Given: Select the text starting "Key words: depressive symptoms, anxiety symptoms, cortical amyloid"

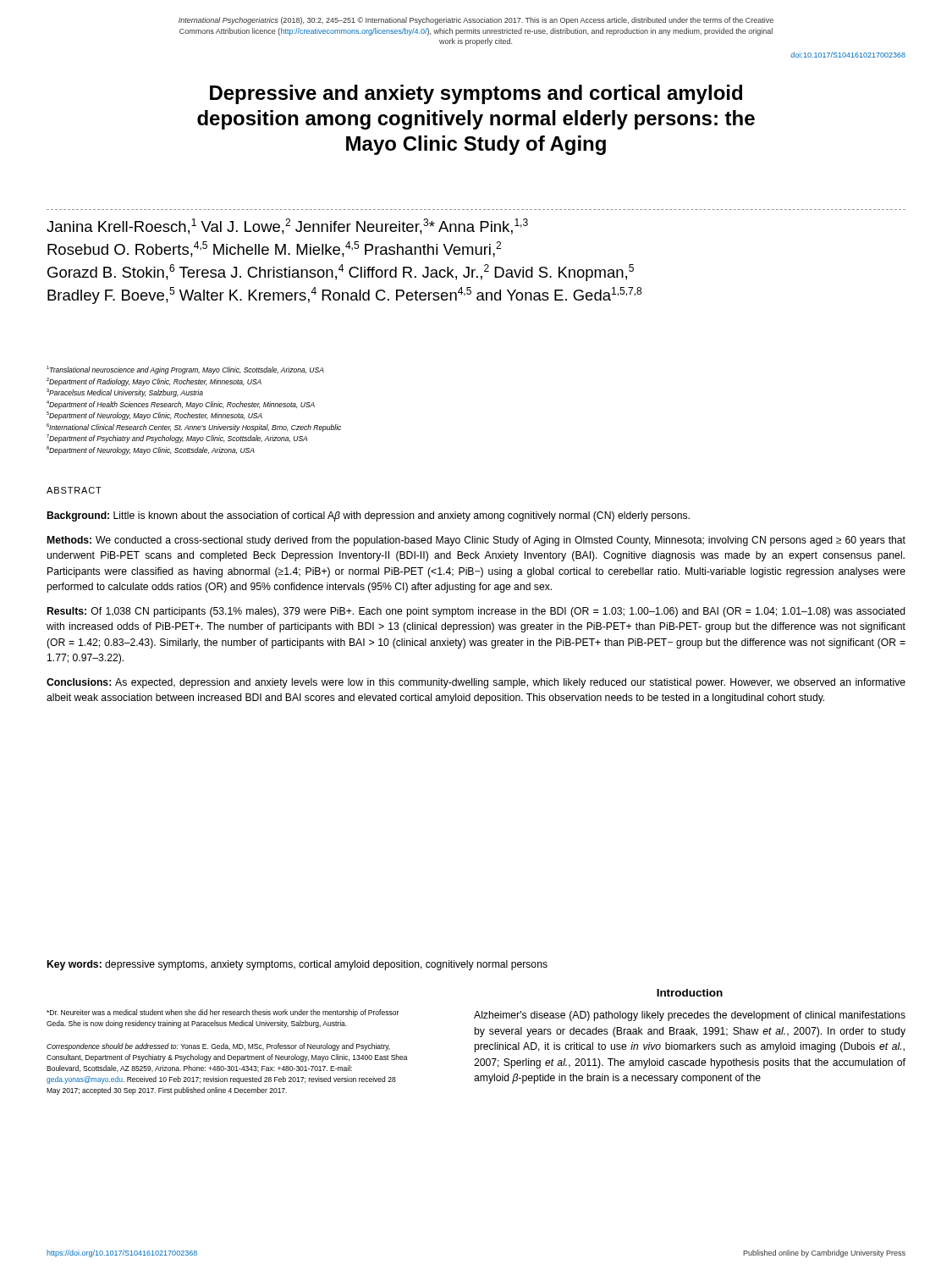Looking at the screenshot, I should pos(297,964).
